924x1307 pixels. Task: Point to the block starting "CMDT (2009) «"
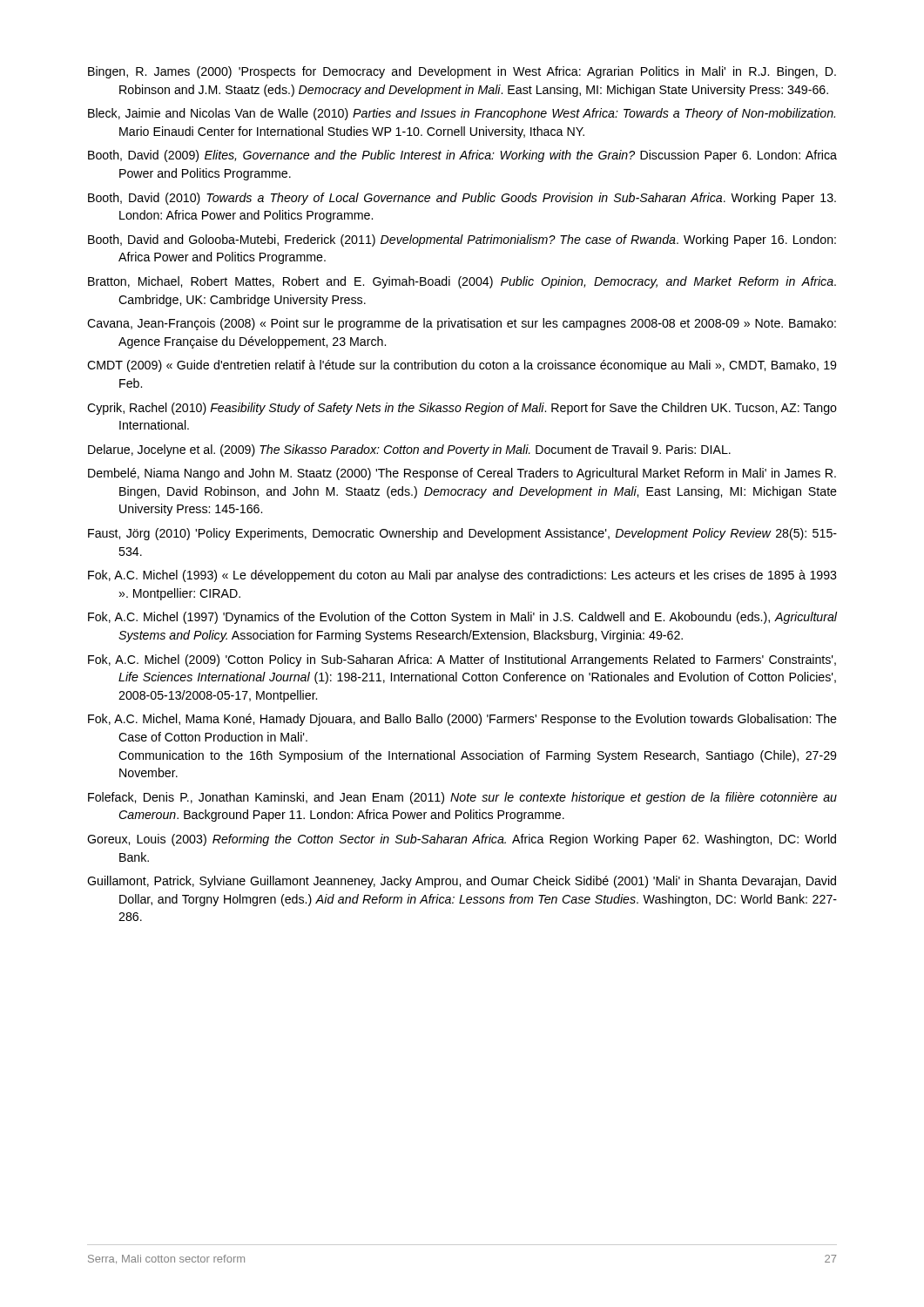click(x=462, y=374)
